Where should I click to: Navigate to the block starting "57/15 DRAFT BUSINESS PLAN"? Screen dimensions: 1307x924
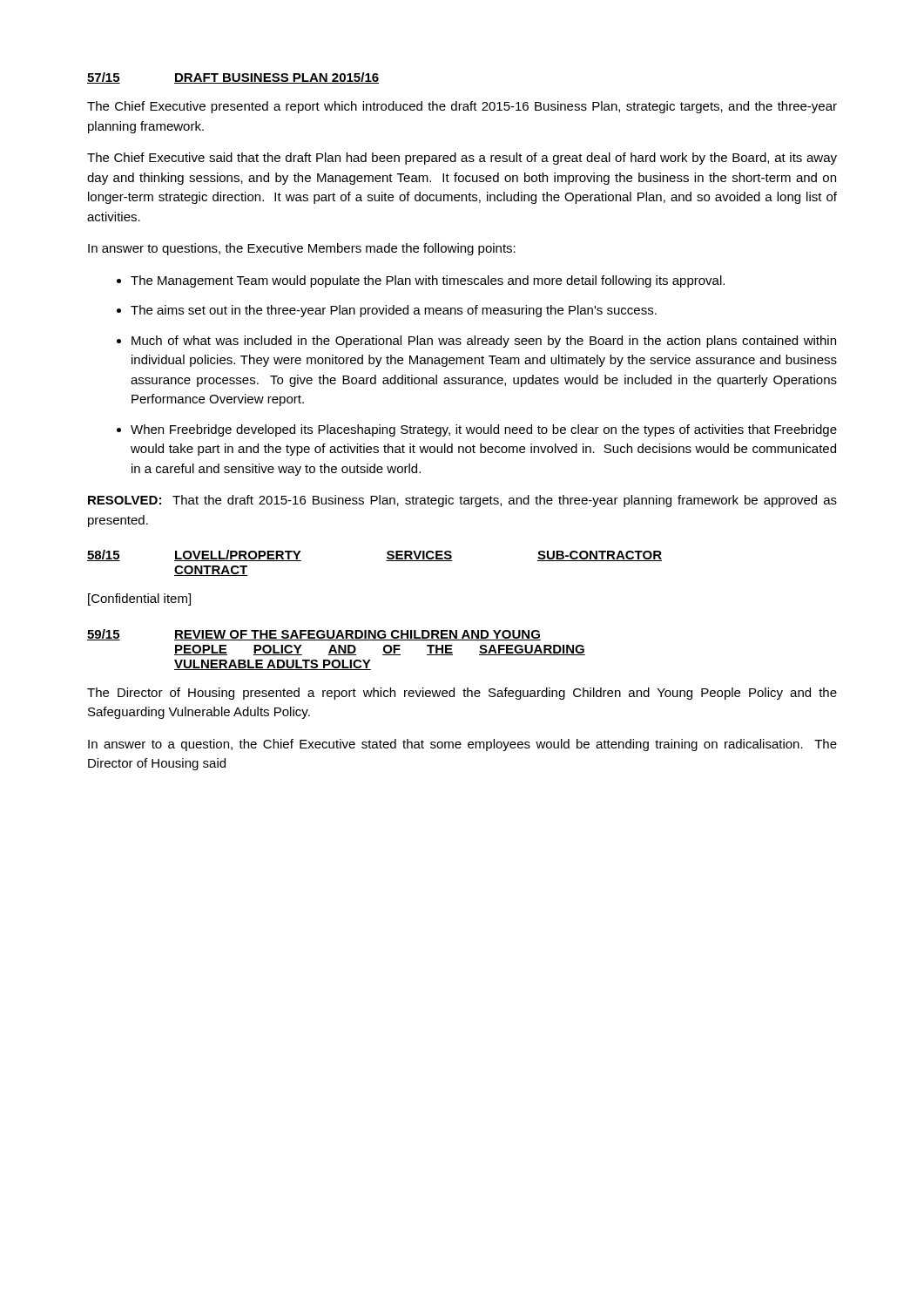(x=233, y=77)
